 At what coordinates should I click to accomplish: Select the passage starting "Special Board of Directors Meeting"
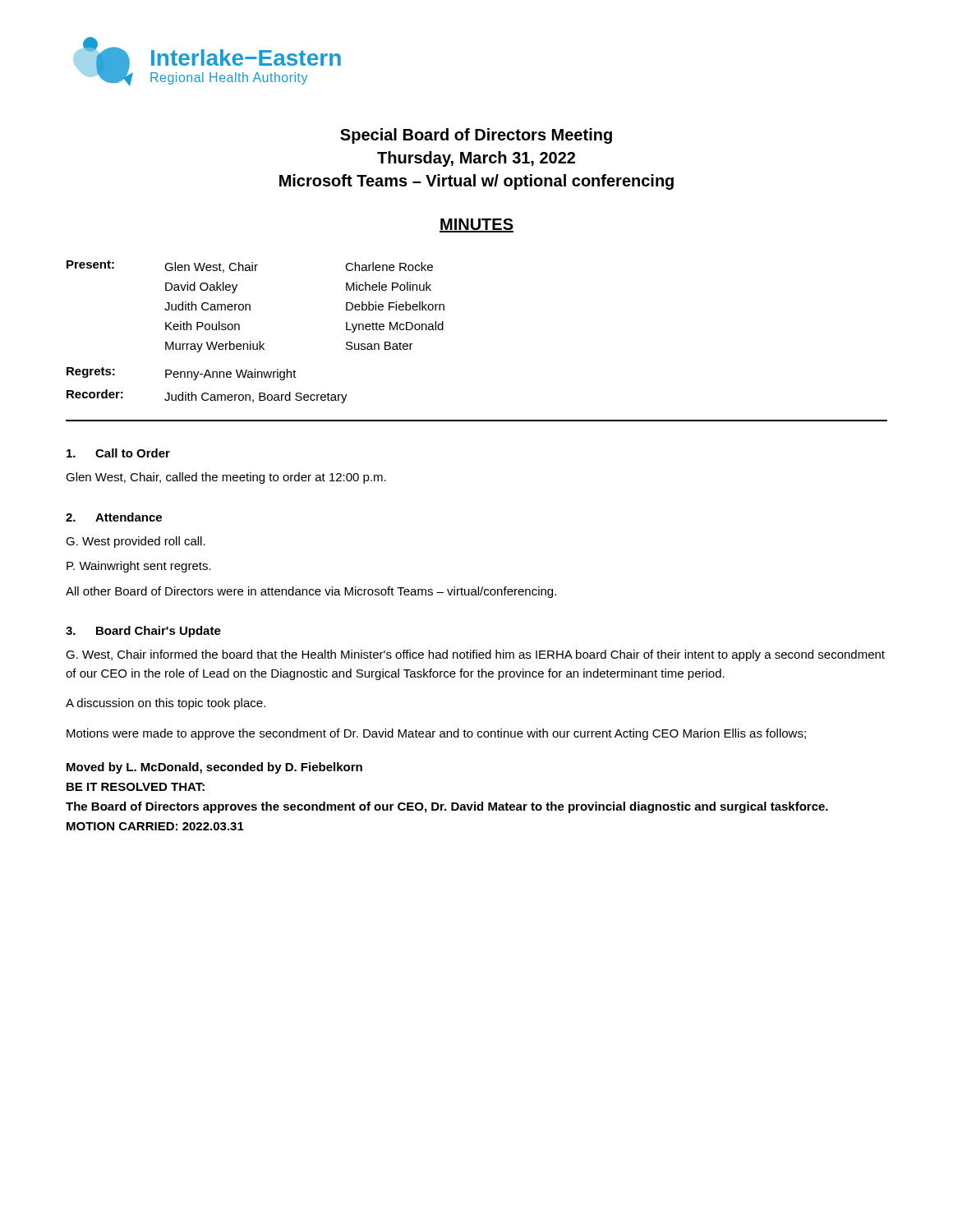[476, 158]
